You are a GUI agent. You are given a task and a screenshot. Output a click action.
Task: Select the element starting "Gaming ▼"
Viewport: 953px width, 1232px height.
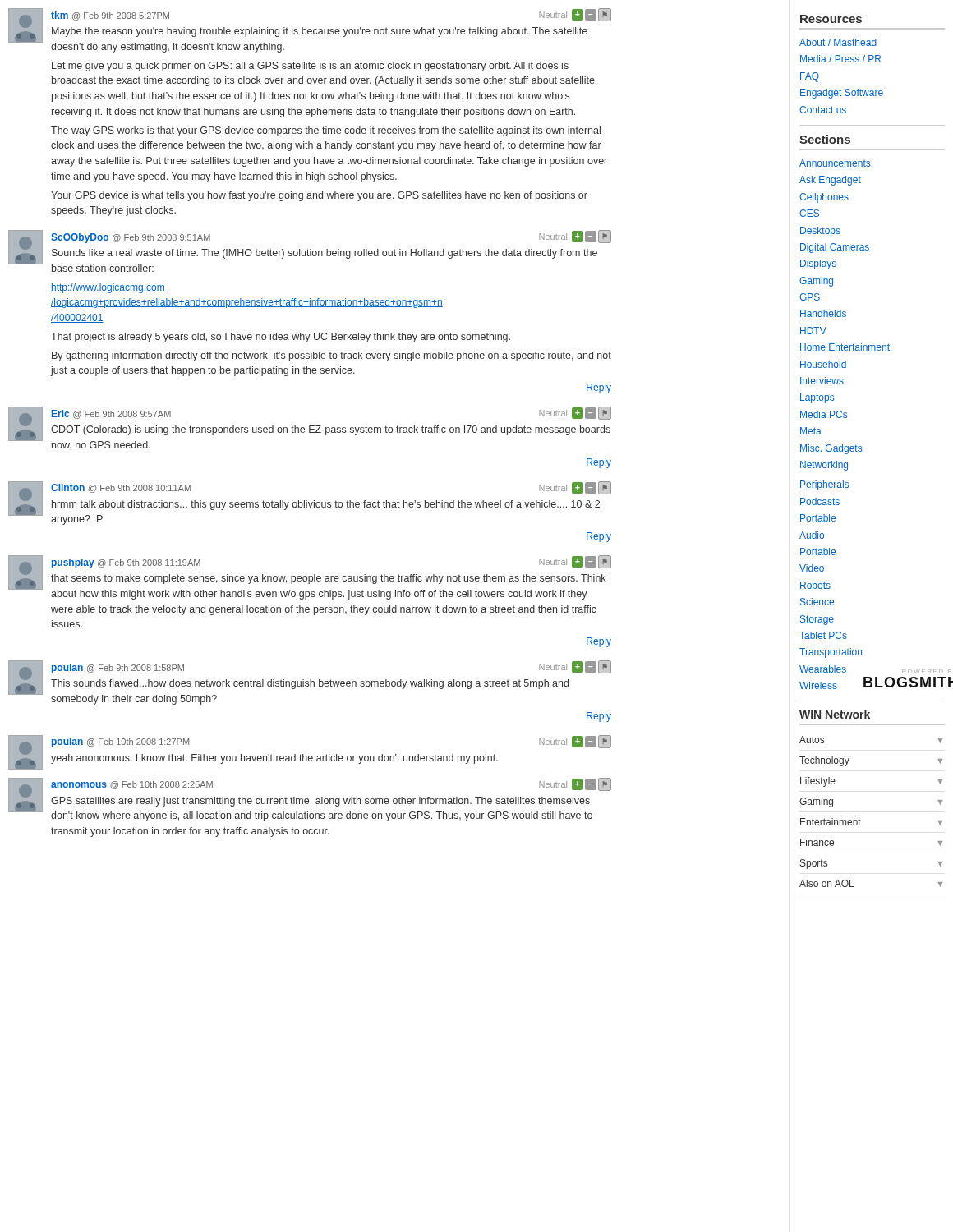click(816, 802)
